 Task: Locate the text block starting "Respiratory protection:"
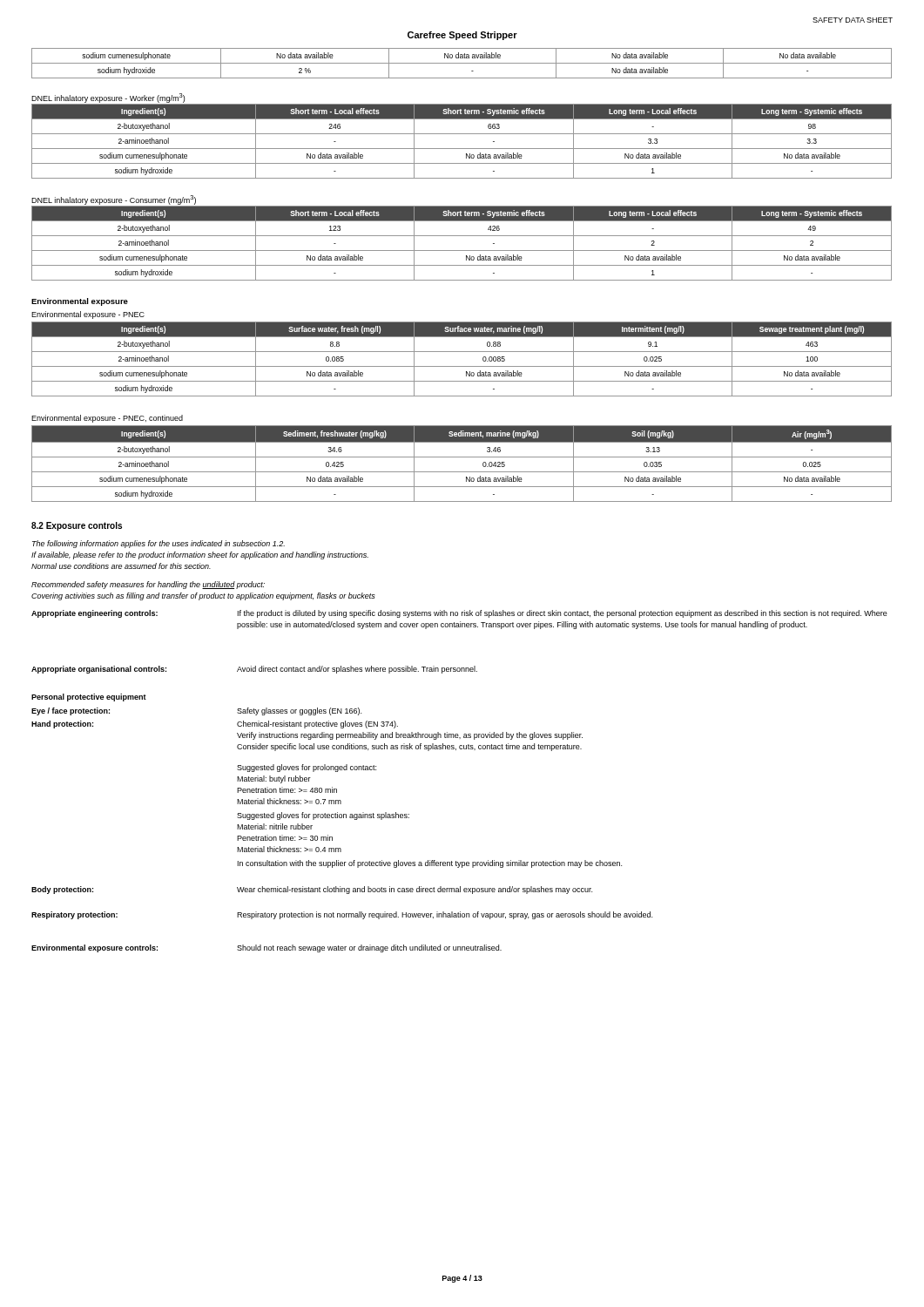[x=75, y=915]
